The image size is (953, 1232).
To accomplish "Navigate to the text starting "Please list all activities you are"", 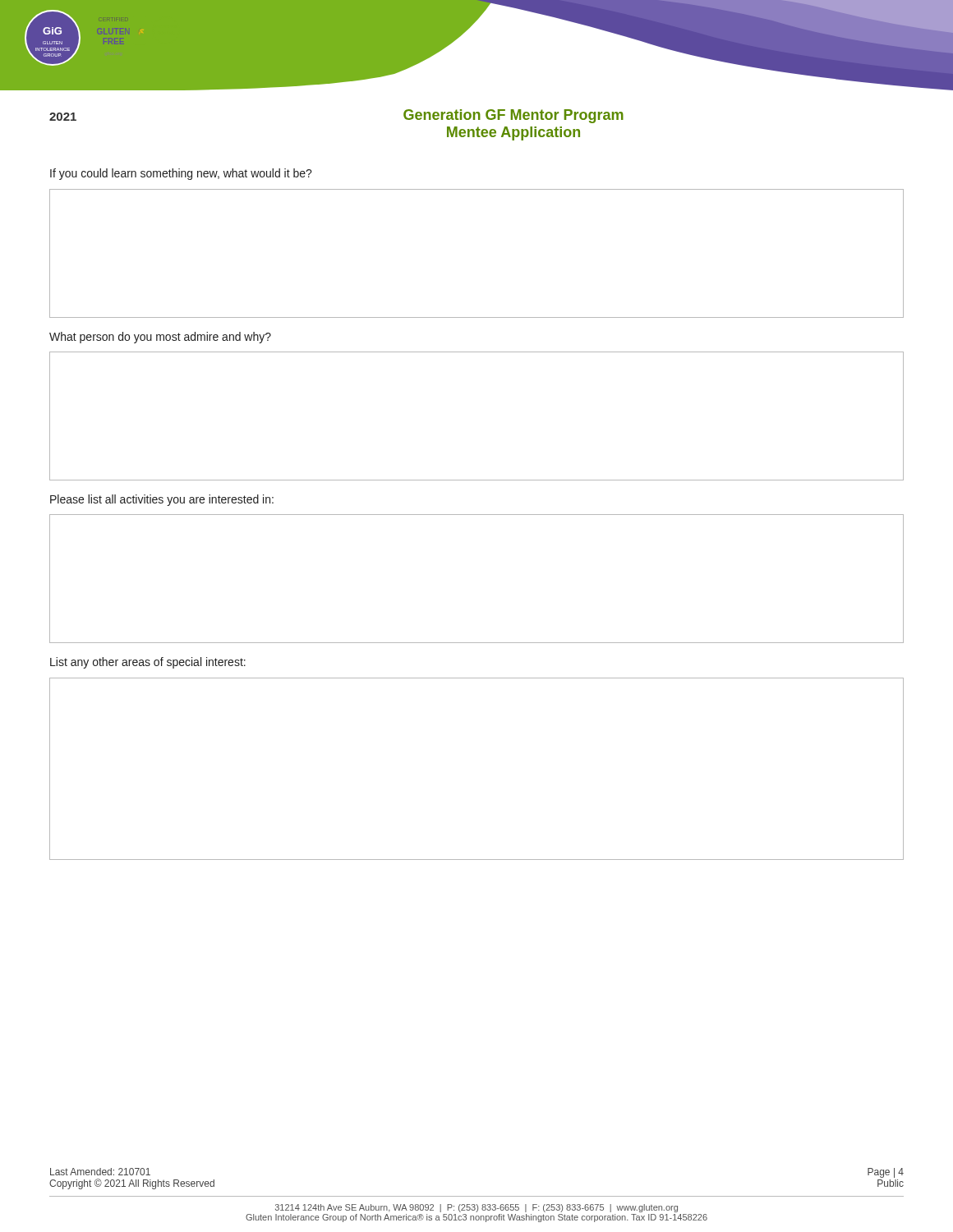I will click(162, 499).
